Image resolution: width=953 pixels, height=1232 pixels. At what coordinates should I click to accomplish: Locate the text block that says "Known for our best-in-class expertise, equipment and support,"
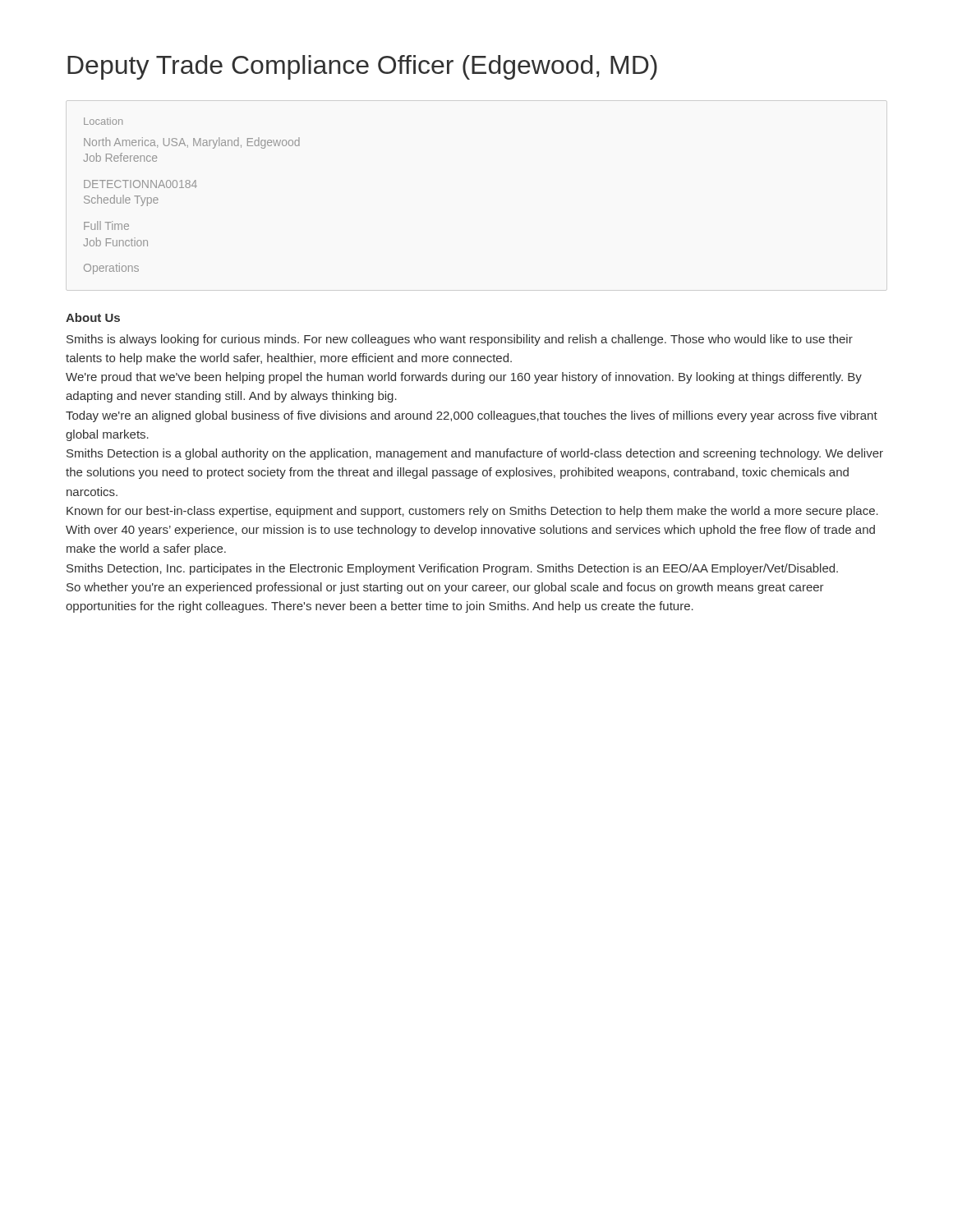coord(476,530)
